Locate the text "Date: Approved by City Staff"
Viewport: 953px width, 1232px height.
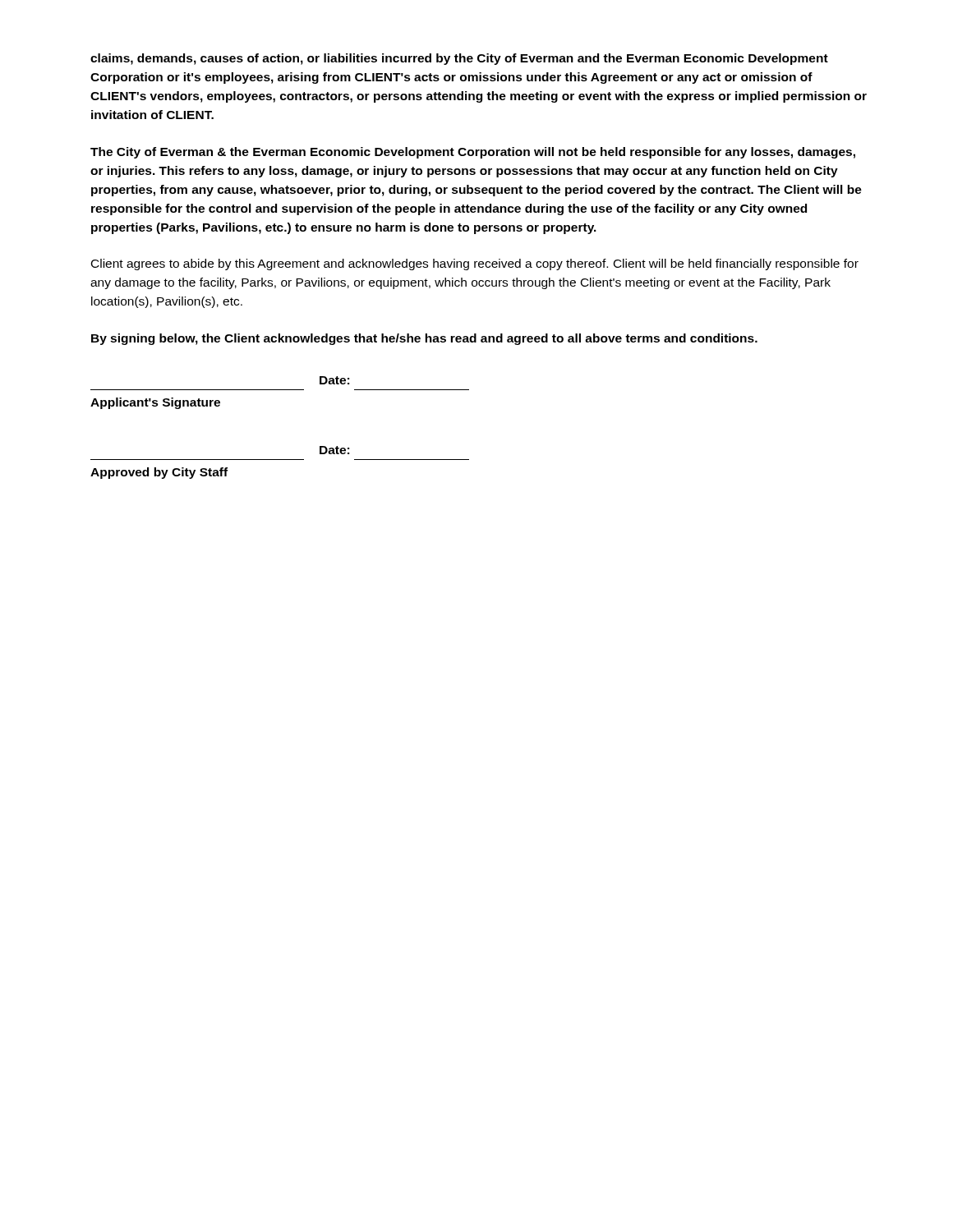point(334,450)
